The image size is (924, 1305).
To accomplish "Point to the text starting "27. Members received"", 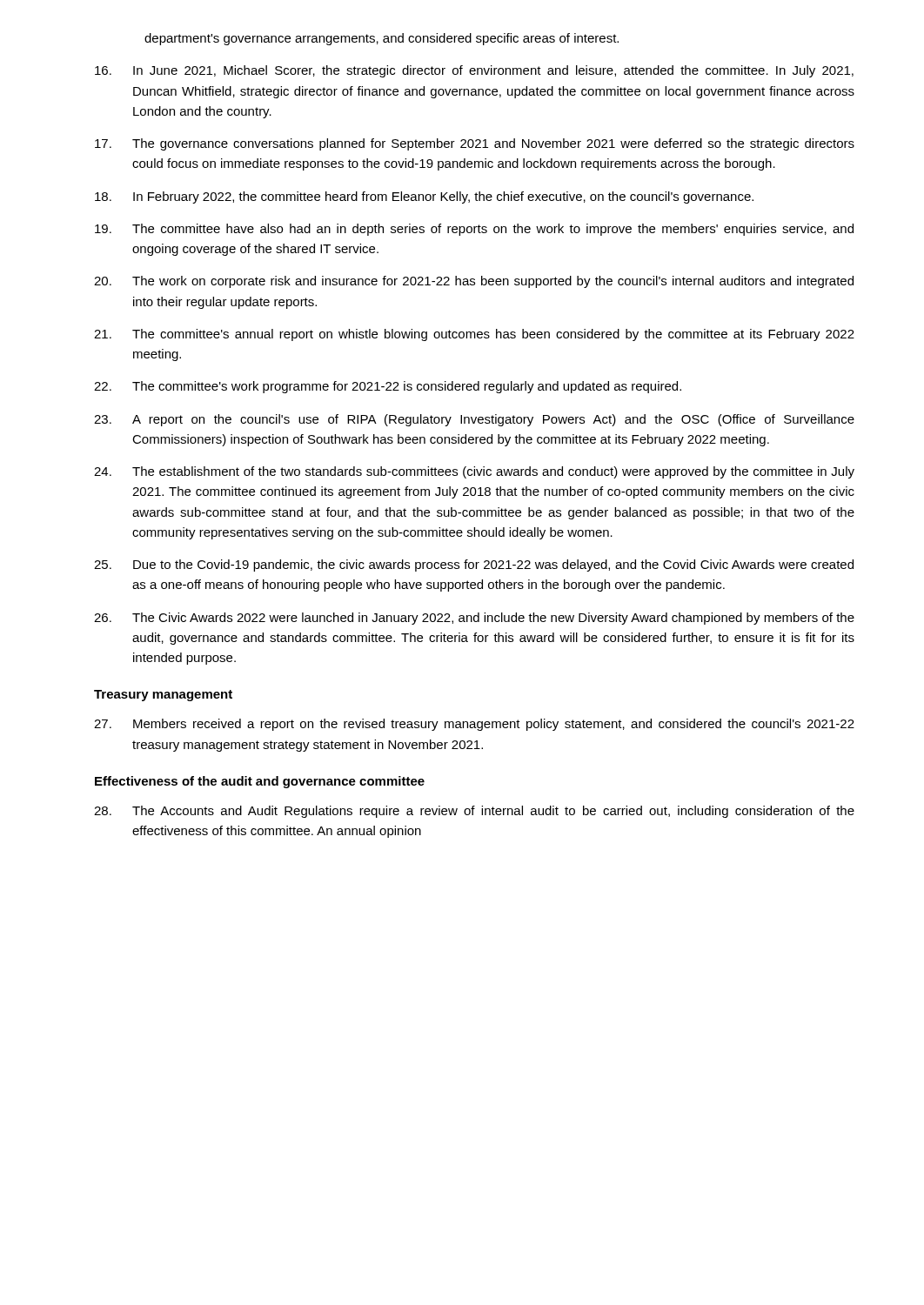I will 474,734.
